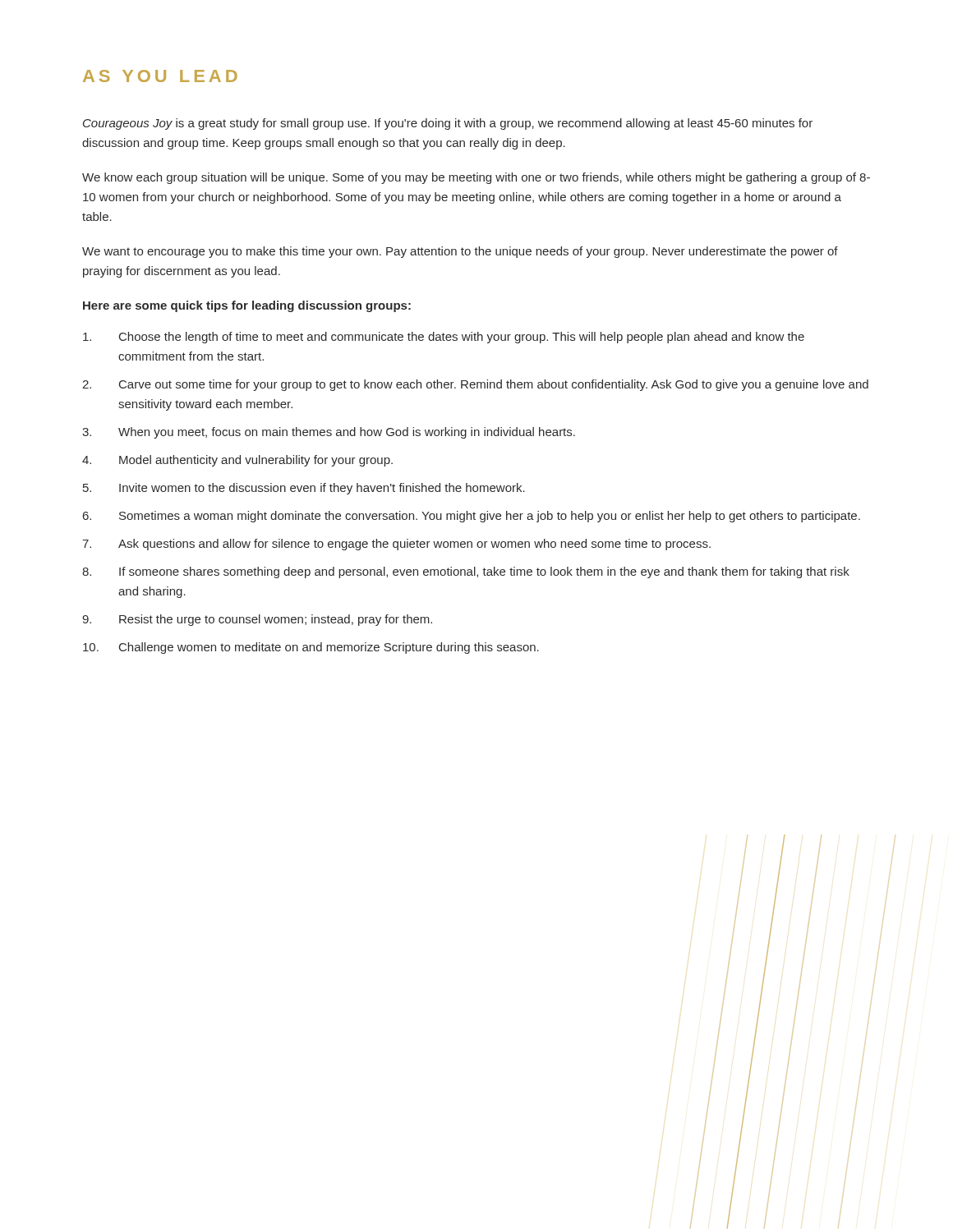Click the passage that begins "Courageous Joy is"

tap(447, 133)
